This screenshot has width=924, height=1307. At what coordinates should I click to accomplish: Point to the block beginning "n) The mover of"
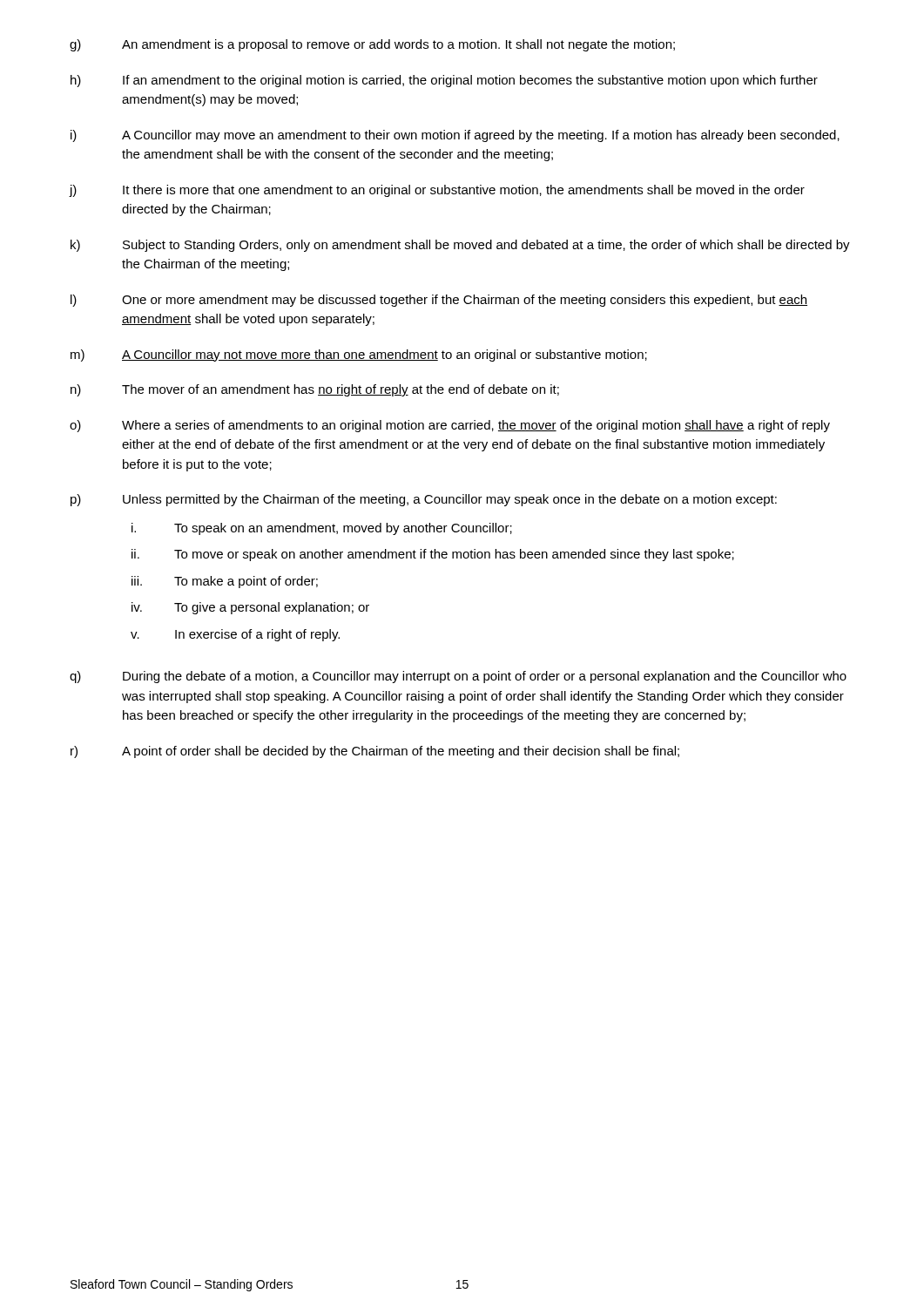[x=462, y=390]
